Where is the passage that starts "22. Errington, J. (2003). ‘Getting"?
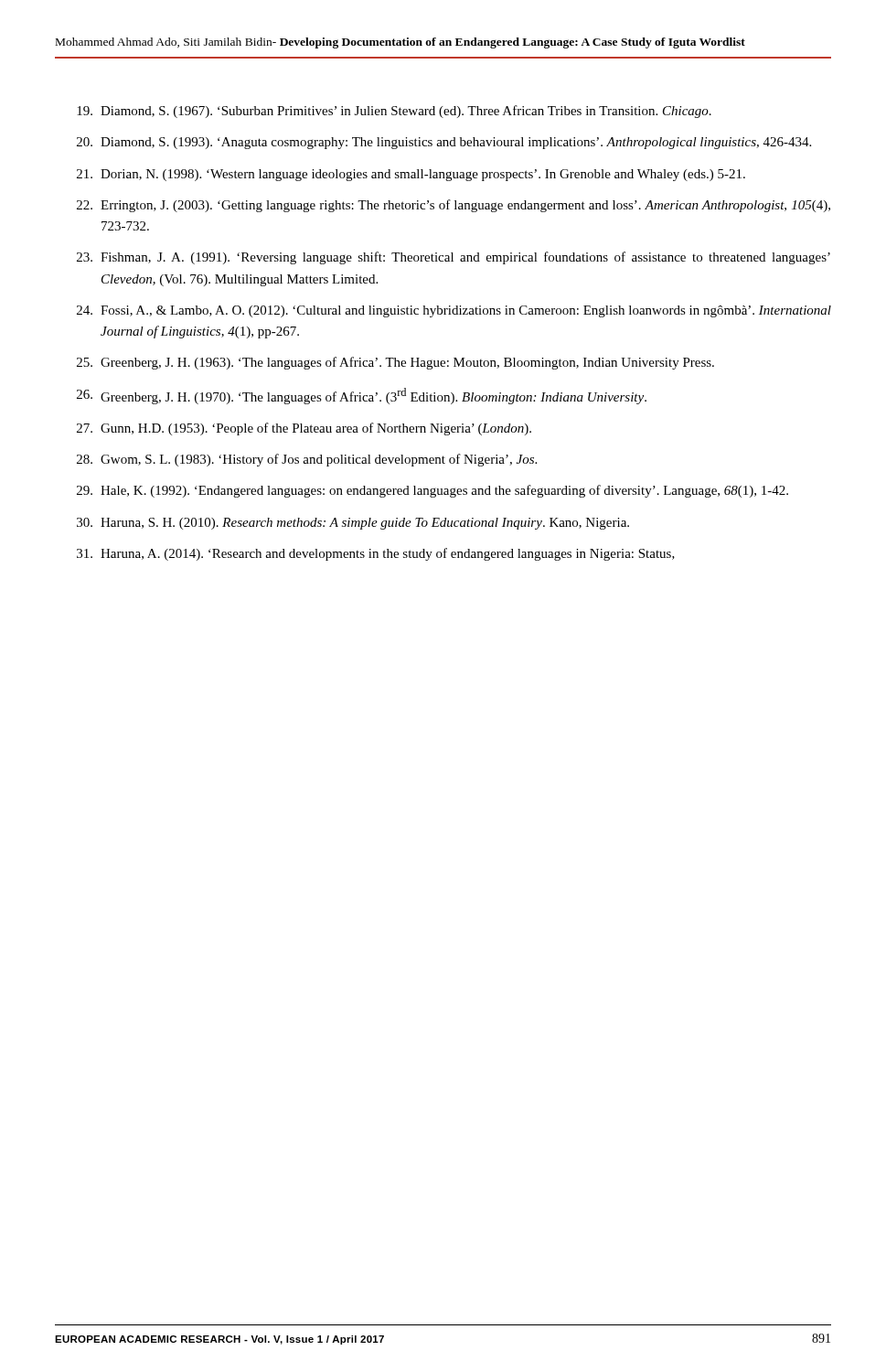886x1372 pixels. tap(443, 216)
